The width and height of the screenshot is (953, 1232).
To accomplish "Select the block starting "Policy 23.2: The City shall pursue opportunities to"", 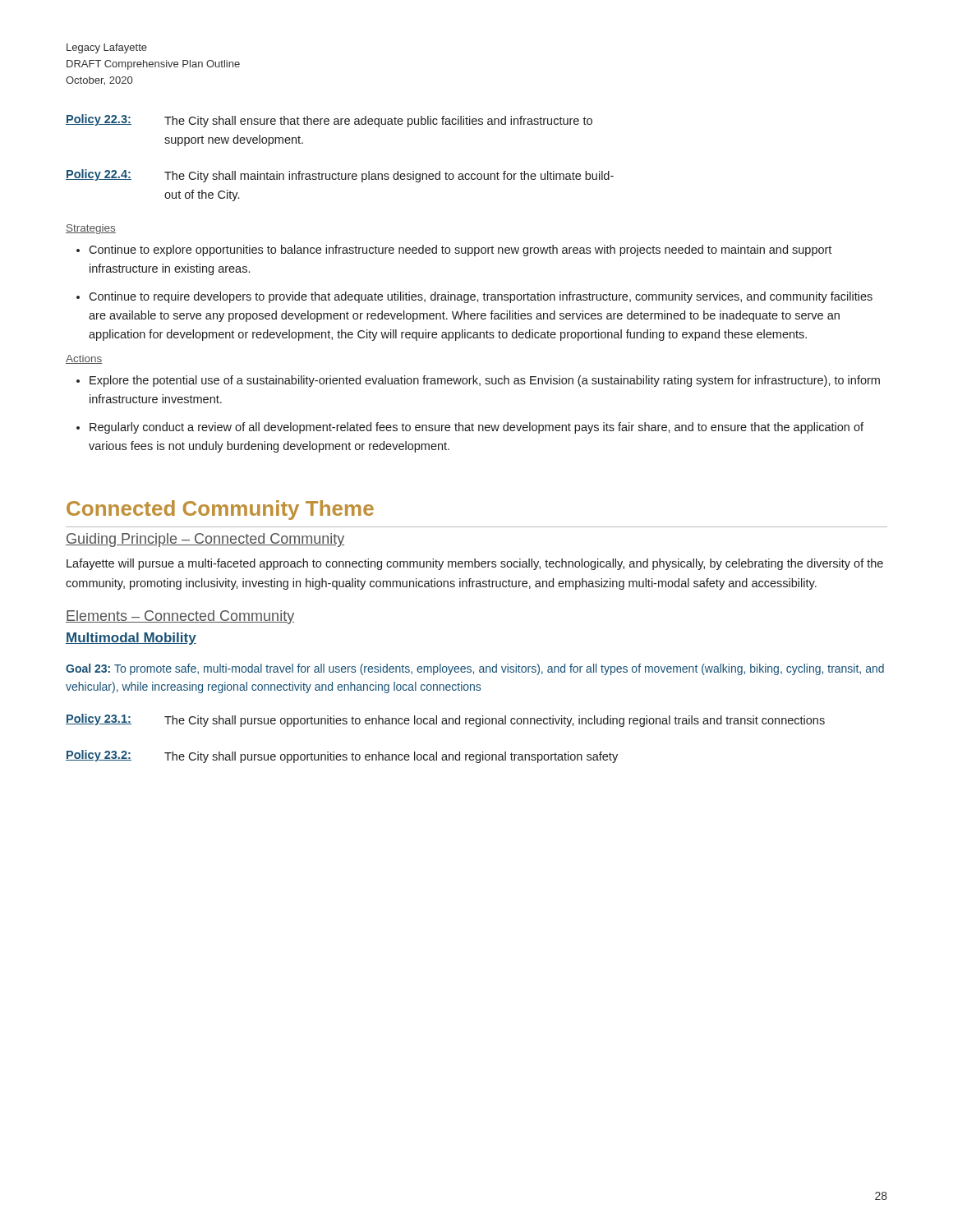I will pos(342,757).
